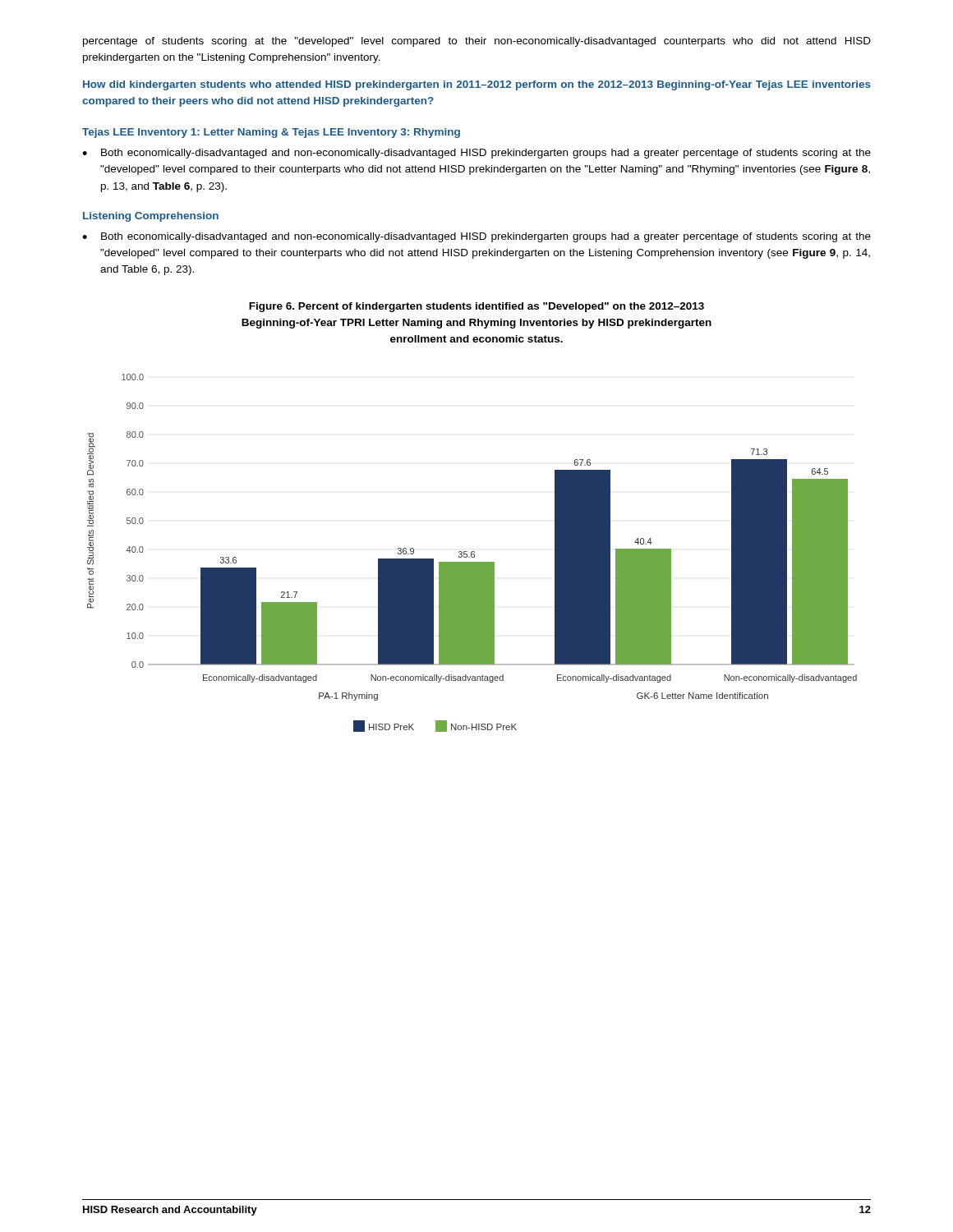Click on the region starting "Tejas LEE Inventory 1: Letter Naming &"
Image resolution: width=953 pixels, height=1232 pixels.
click(271, 132)
